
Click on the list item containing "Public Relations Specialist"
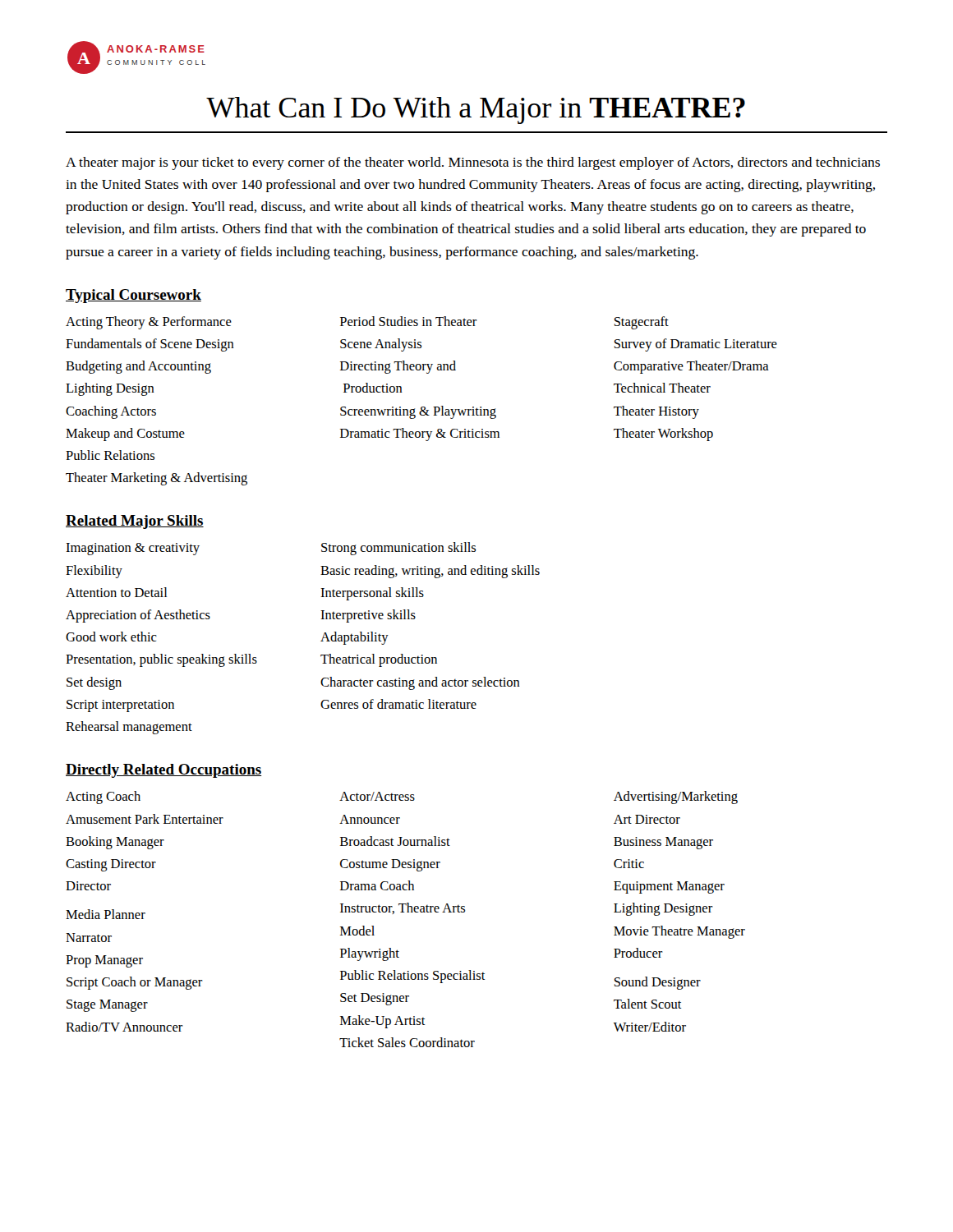(x=412, y=975)
